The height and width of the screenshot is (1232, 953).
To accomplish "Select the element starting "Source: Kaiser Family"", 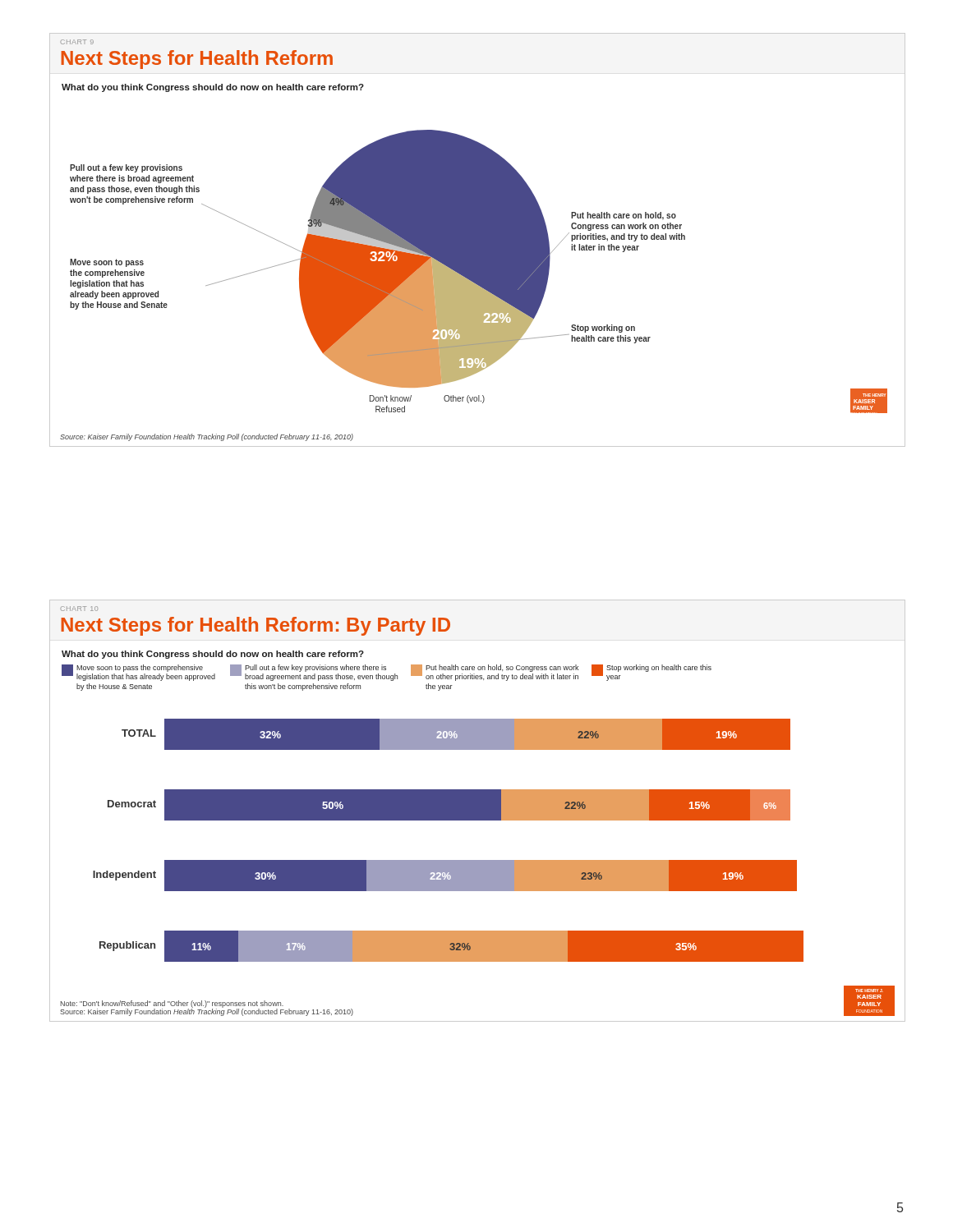I will 207,437.
